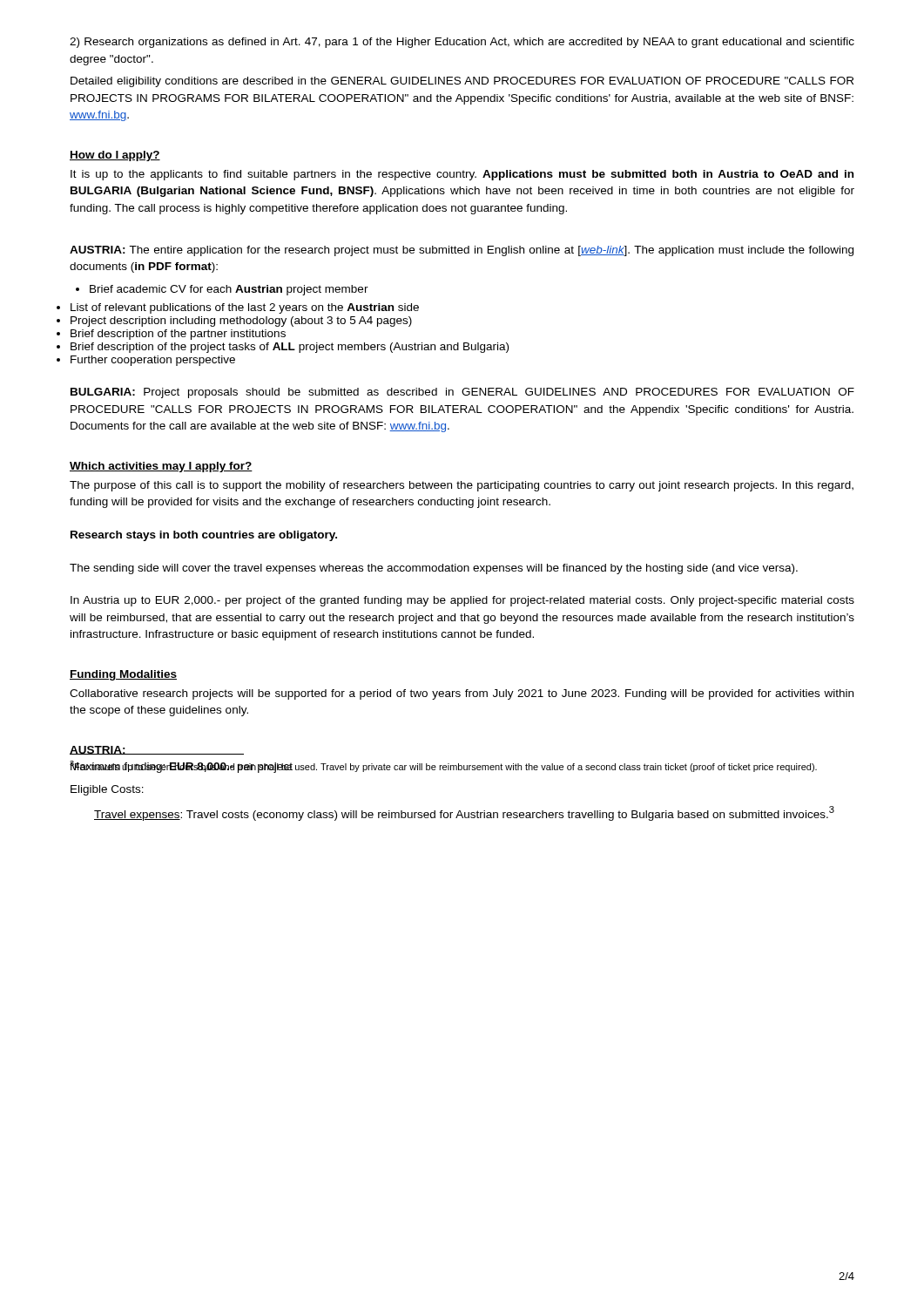Click the passage that begins "Maximum funding: EUR"

tap(462, 778)
